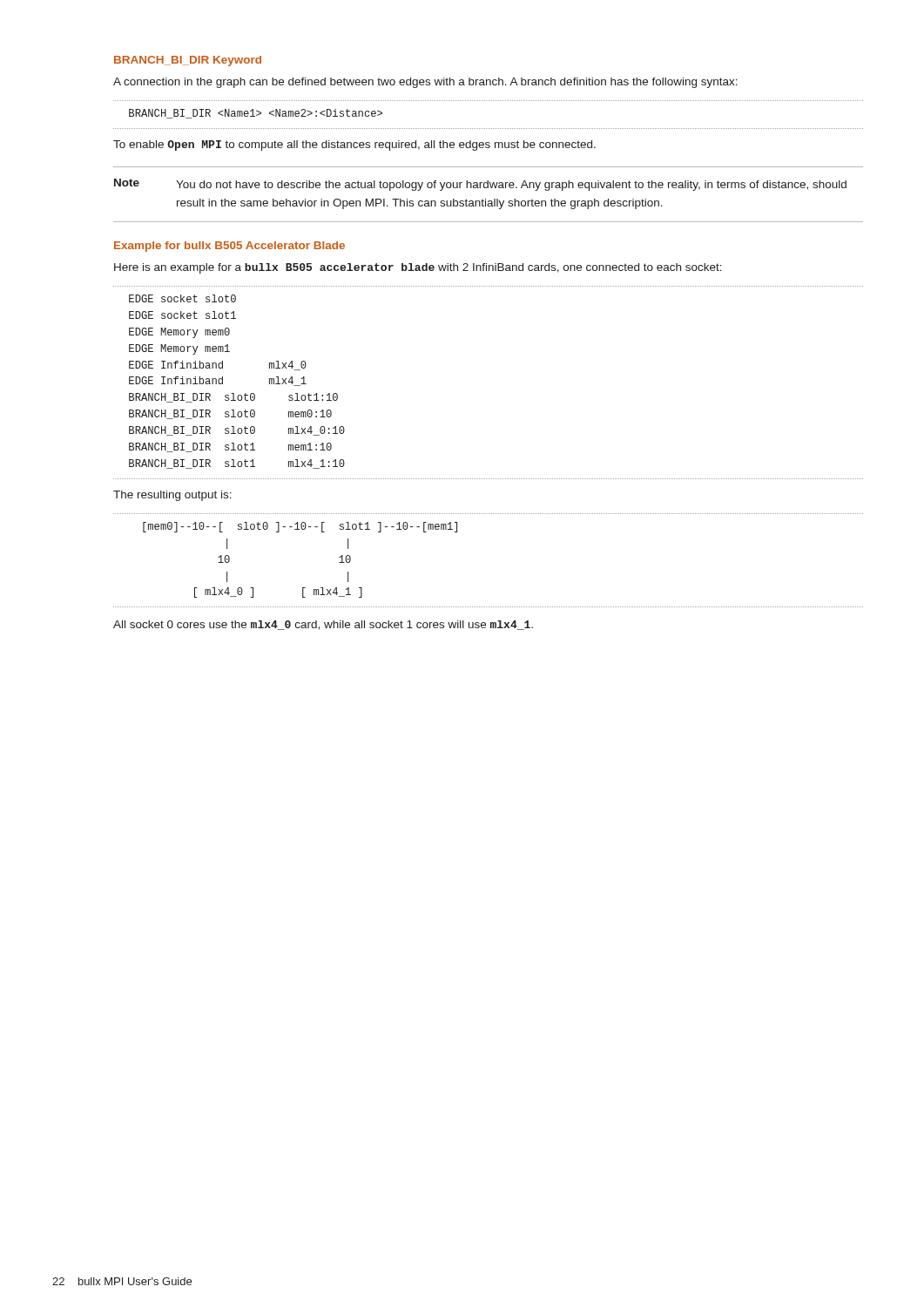The width and height of the screenshot is (924, 1307).
Task: Select the text block starting "The resulting output is:"
Action: point(173,494)
